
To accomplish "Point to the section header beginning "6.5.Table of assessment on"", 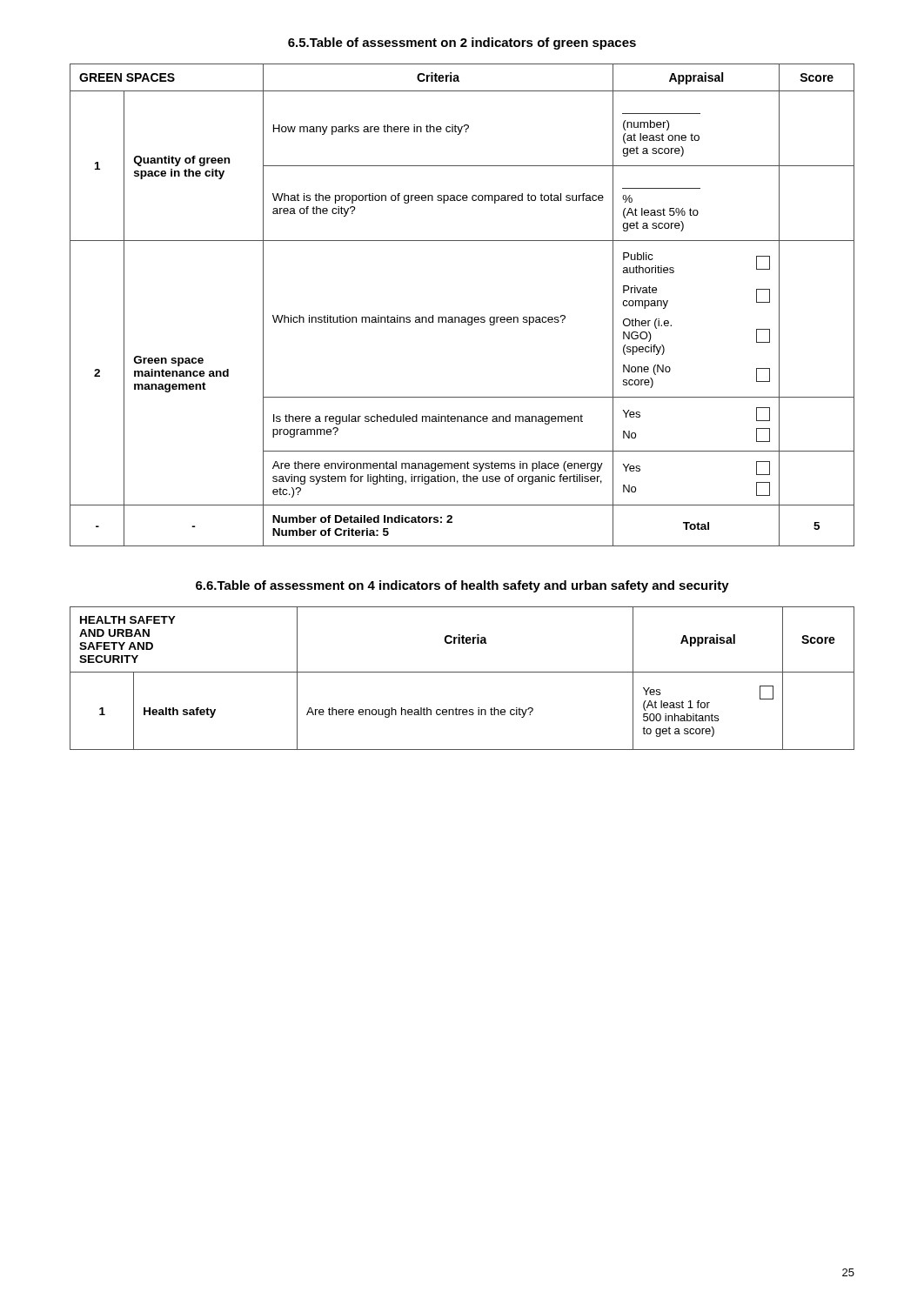I will (462, 42).
